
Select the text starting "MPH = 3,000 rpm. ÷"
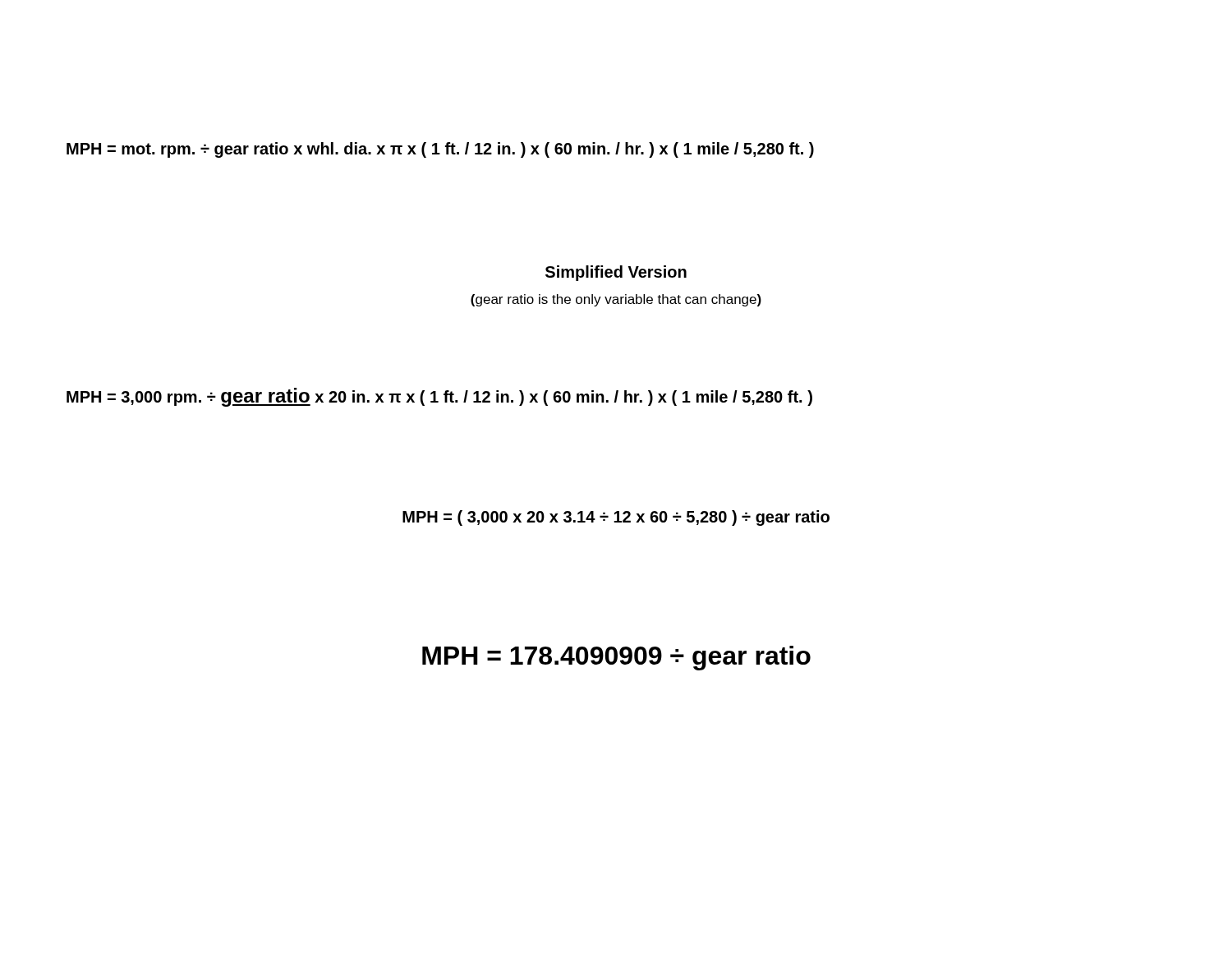439,396
